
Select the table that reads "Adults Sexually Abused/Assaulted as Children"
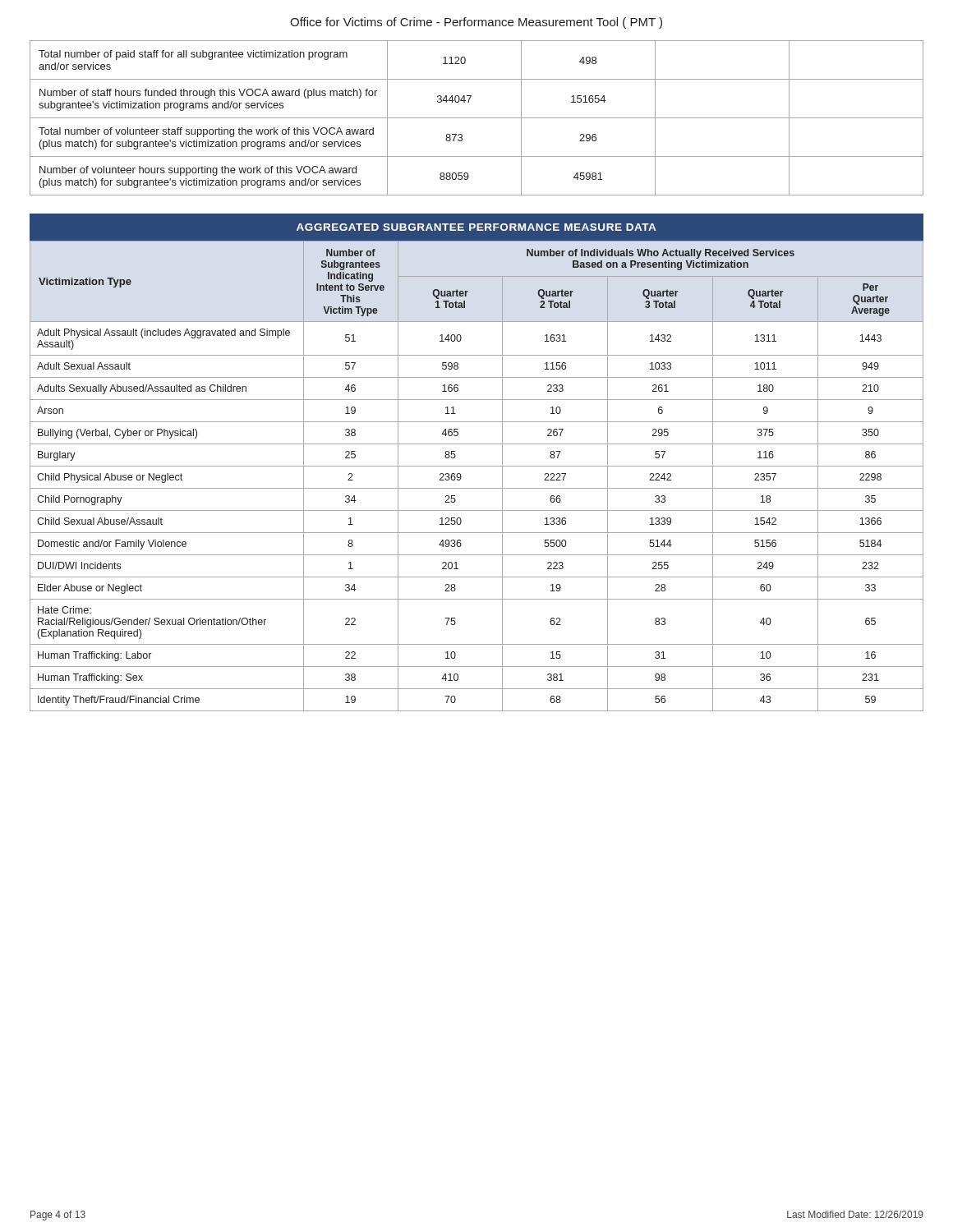[476, 476]
